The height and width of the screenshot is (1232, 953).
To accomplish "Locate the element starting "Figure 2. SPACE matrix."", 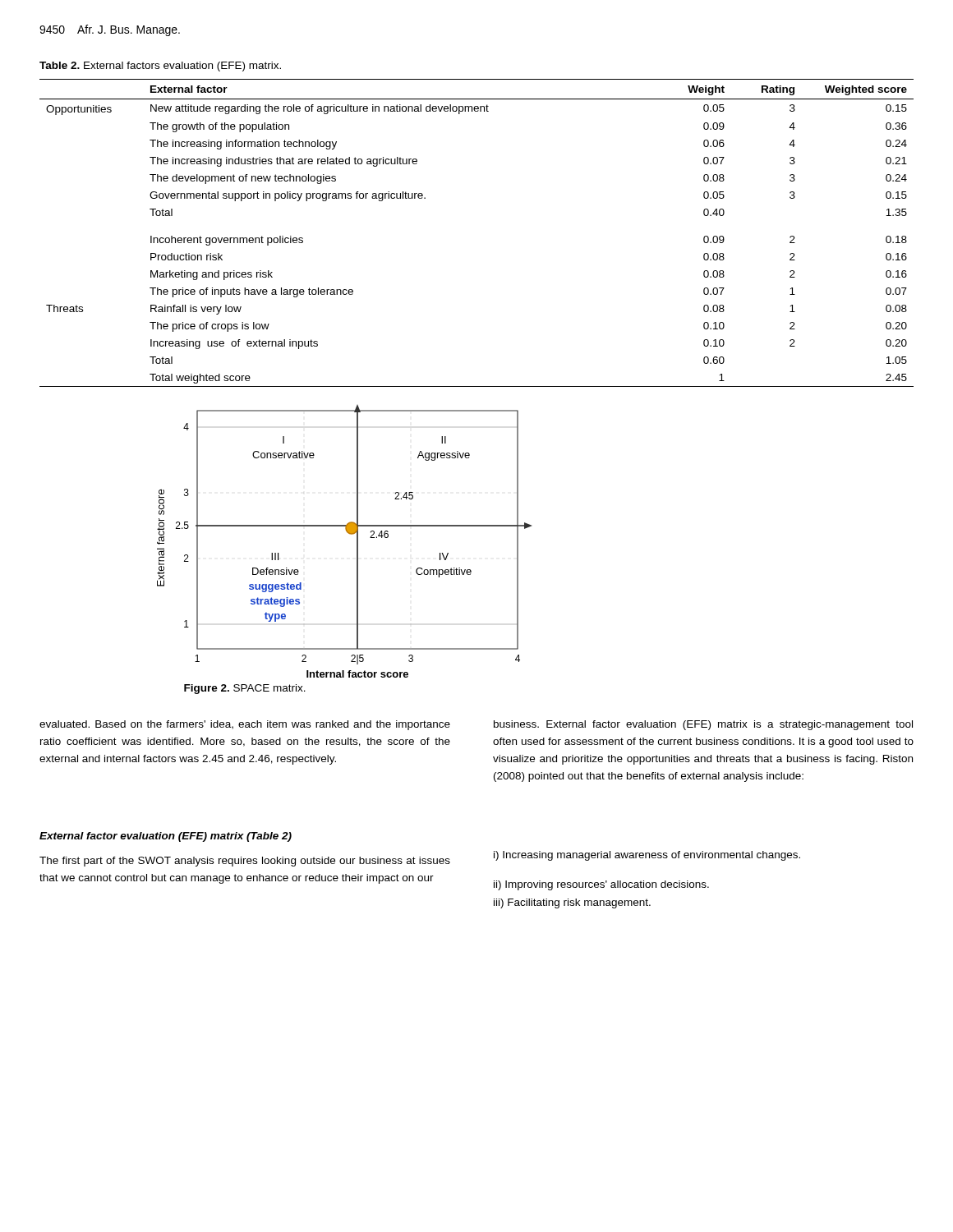I will pos(245,688).
